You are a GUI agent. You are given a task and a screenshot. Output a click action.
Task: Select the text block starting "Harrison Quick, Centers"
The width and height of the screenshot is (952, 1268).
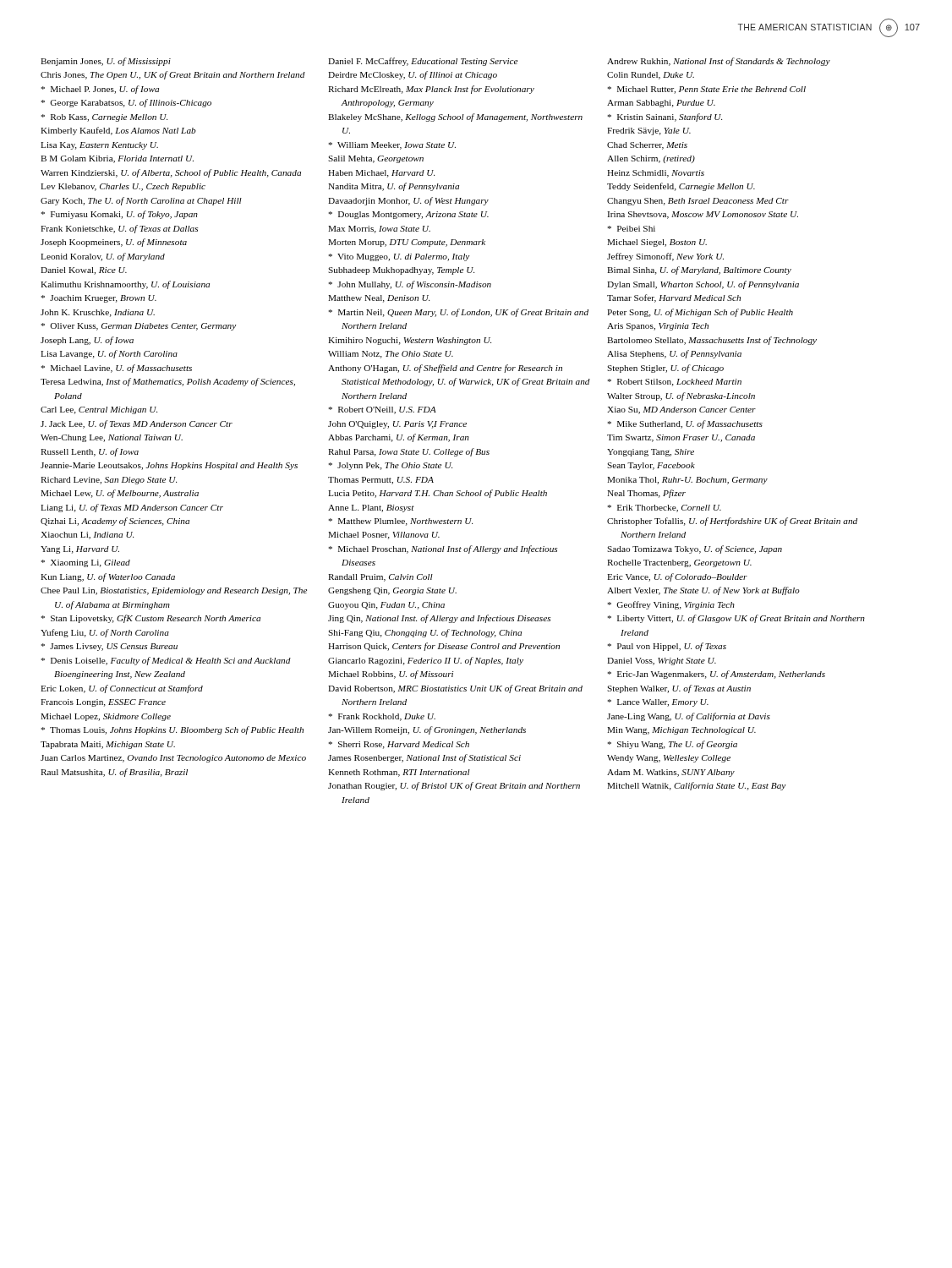[x=444, y=646]
